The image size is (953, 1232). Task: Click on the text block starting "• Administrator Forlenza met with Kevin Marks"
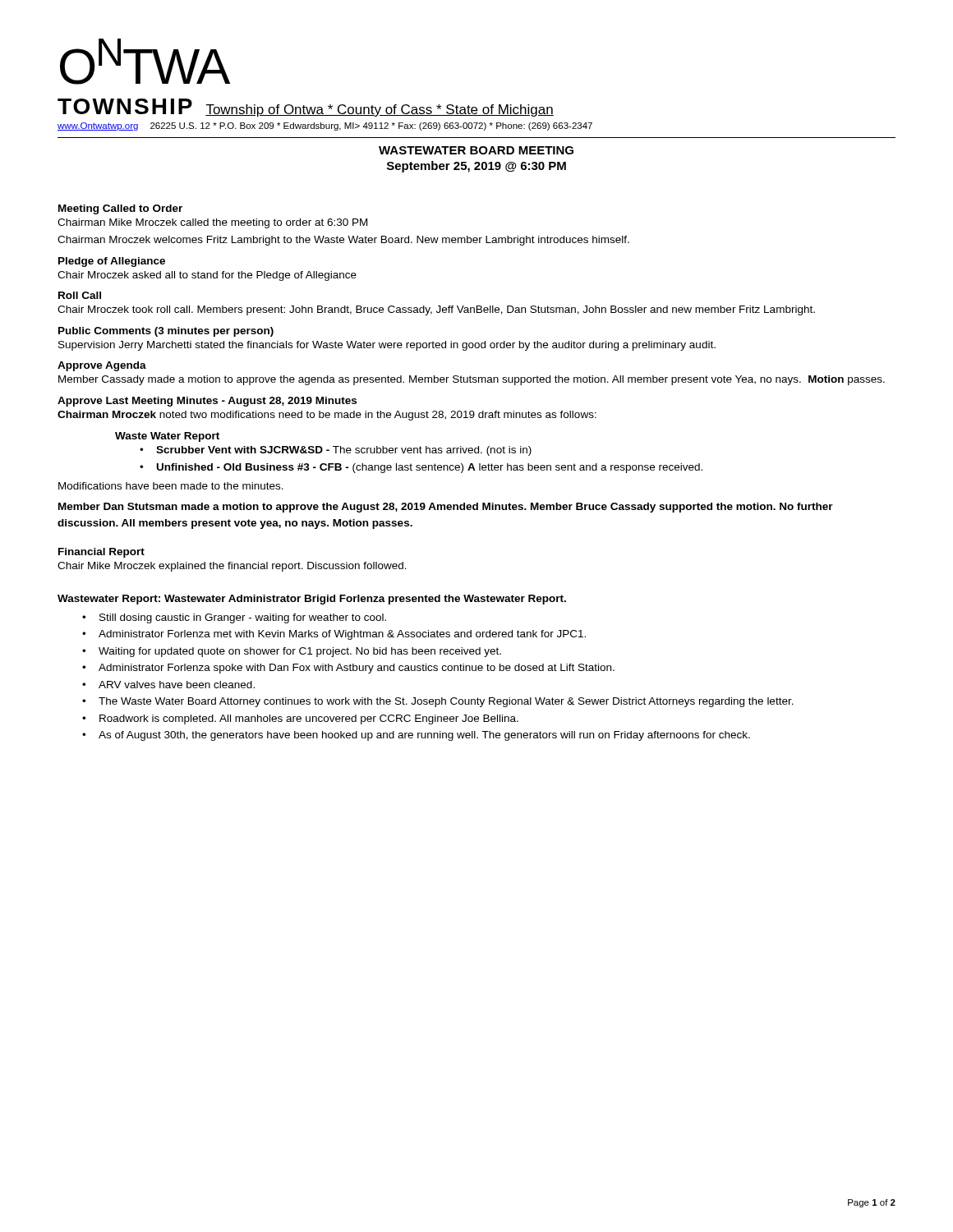334,634
